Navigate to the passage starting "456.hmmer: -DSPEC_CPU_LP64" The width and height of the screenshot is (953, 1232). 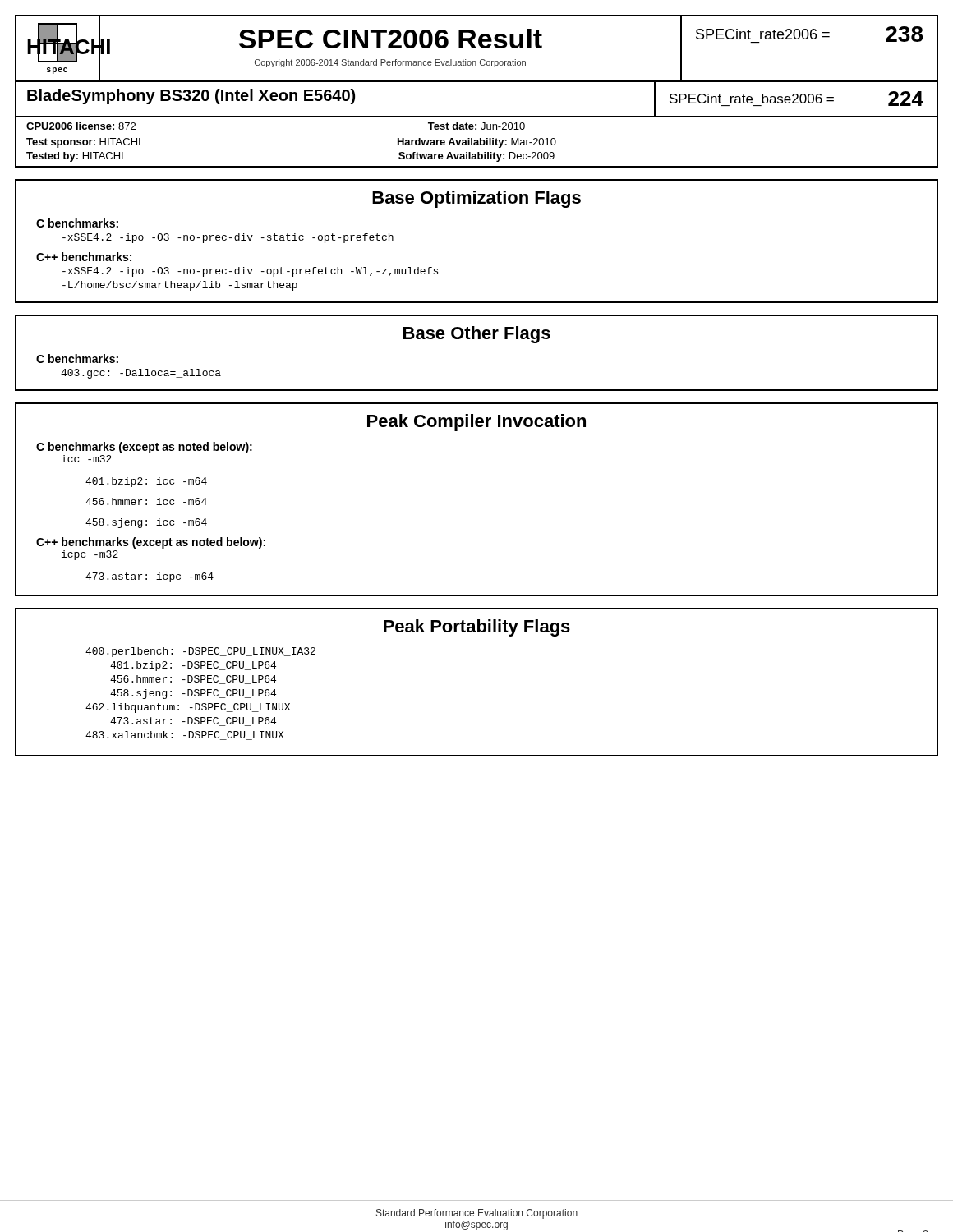coord(193,680)
